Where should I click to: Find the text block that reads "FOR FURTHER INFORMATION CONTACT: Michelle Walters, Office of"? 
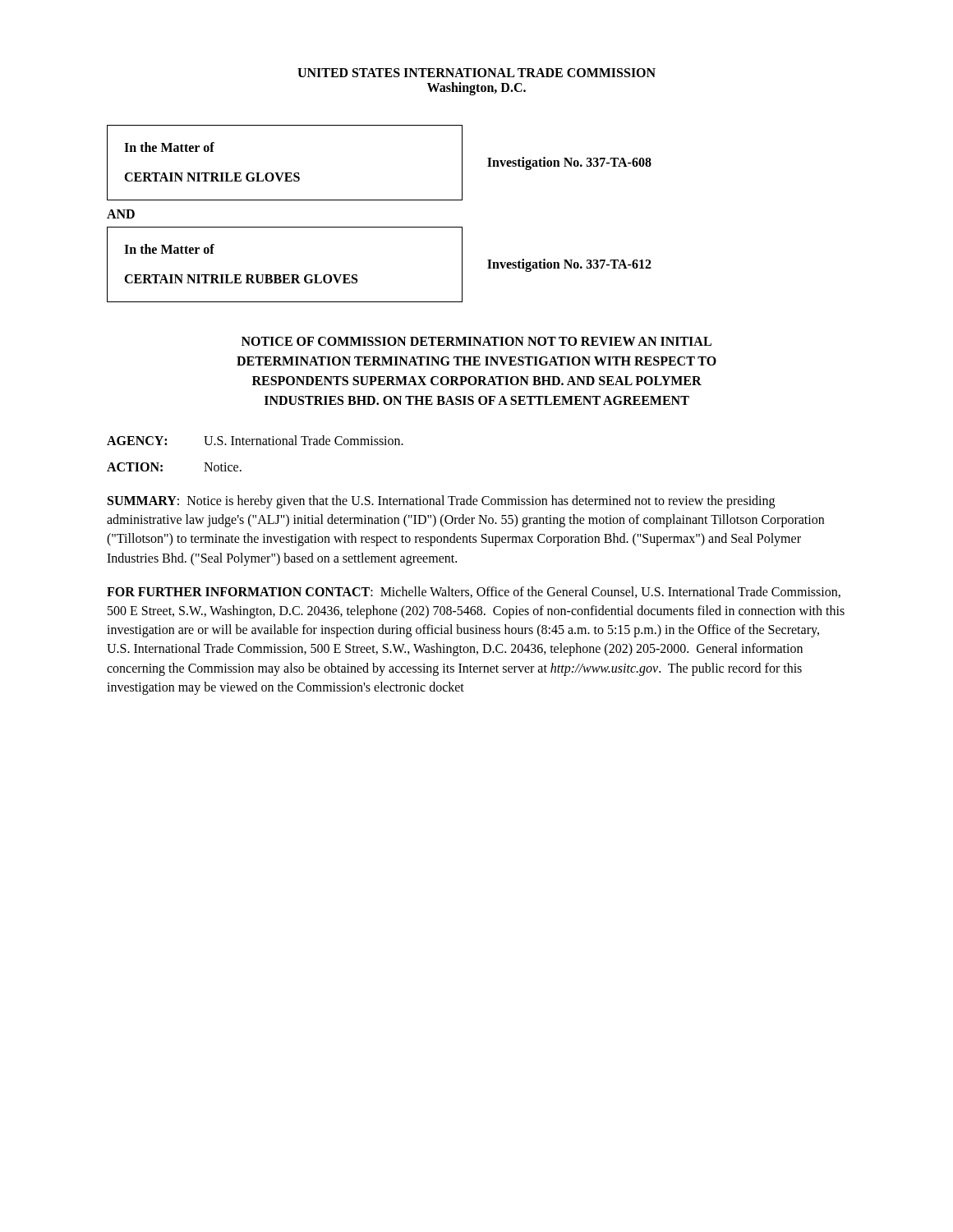coord(476,639)
